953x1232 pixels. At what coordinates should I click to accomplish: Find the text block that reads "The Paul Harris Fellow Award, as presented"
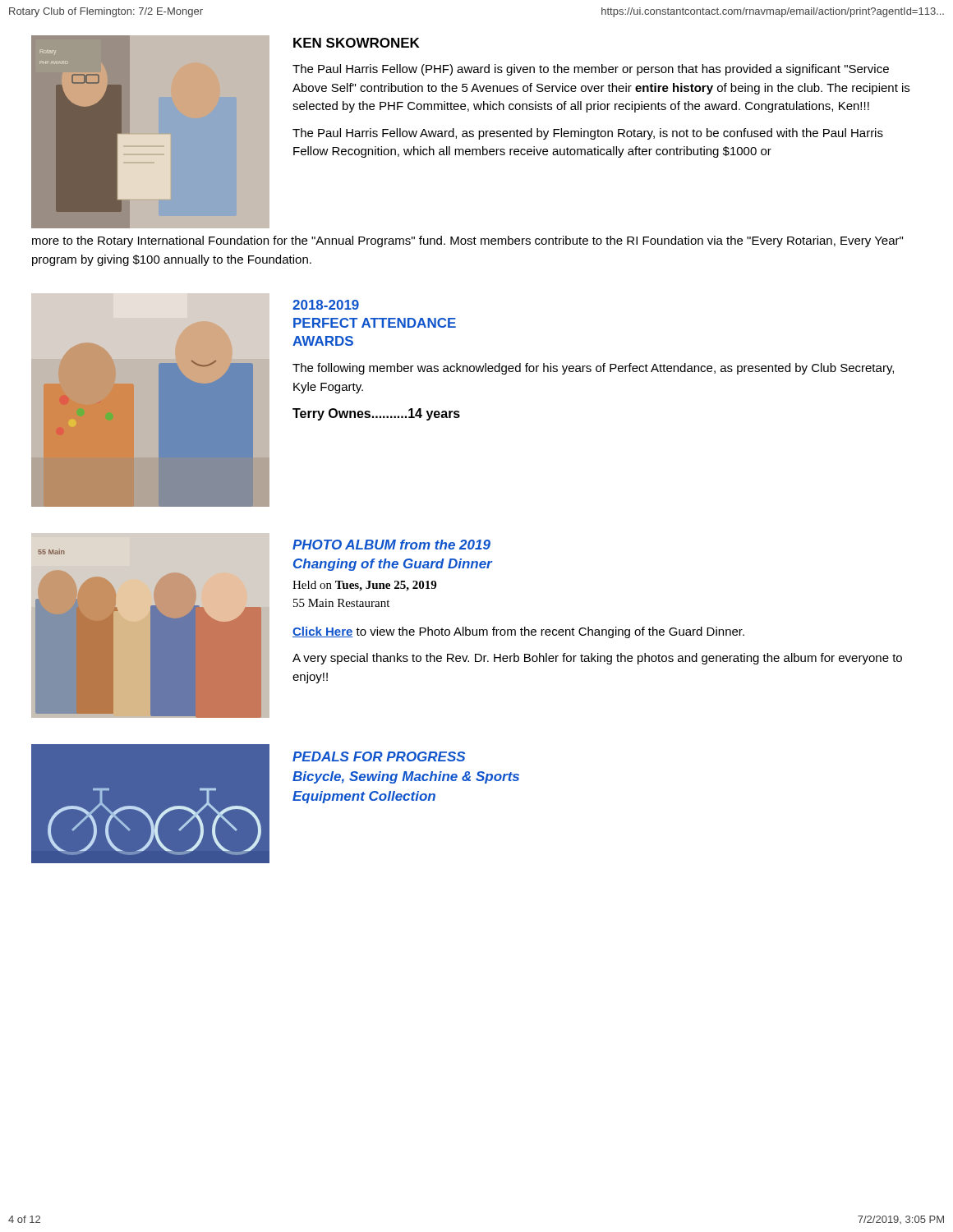pos(607,142)
